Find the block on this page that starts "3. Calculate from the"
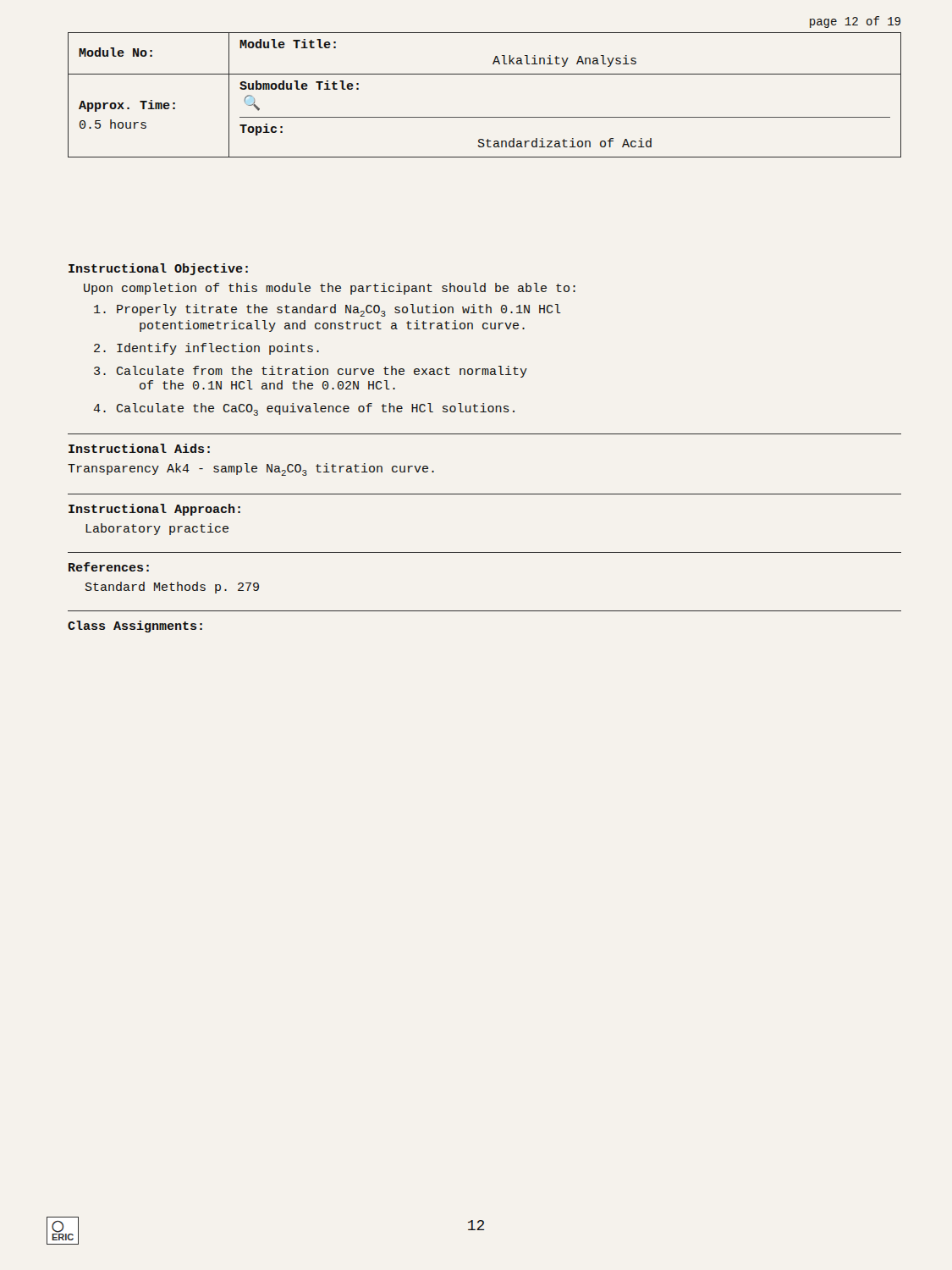 (x=310, y=379)
